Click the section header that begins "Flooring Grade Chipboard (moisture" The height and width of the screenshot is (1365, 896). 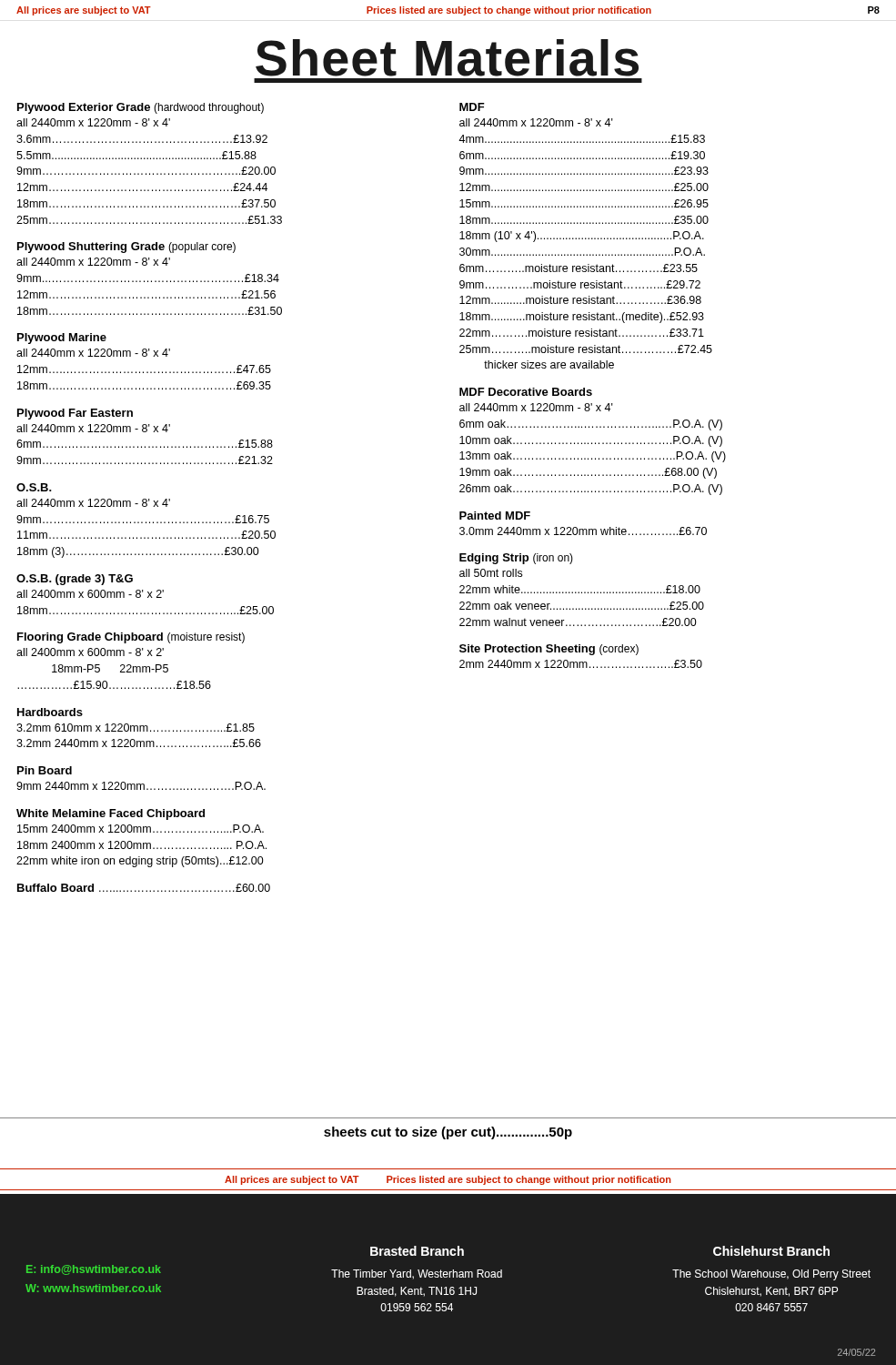tap(131, 637)
